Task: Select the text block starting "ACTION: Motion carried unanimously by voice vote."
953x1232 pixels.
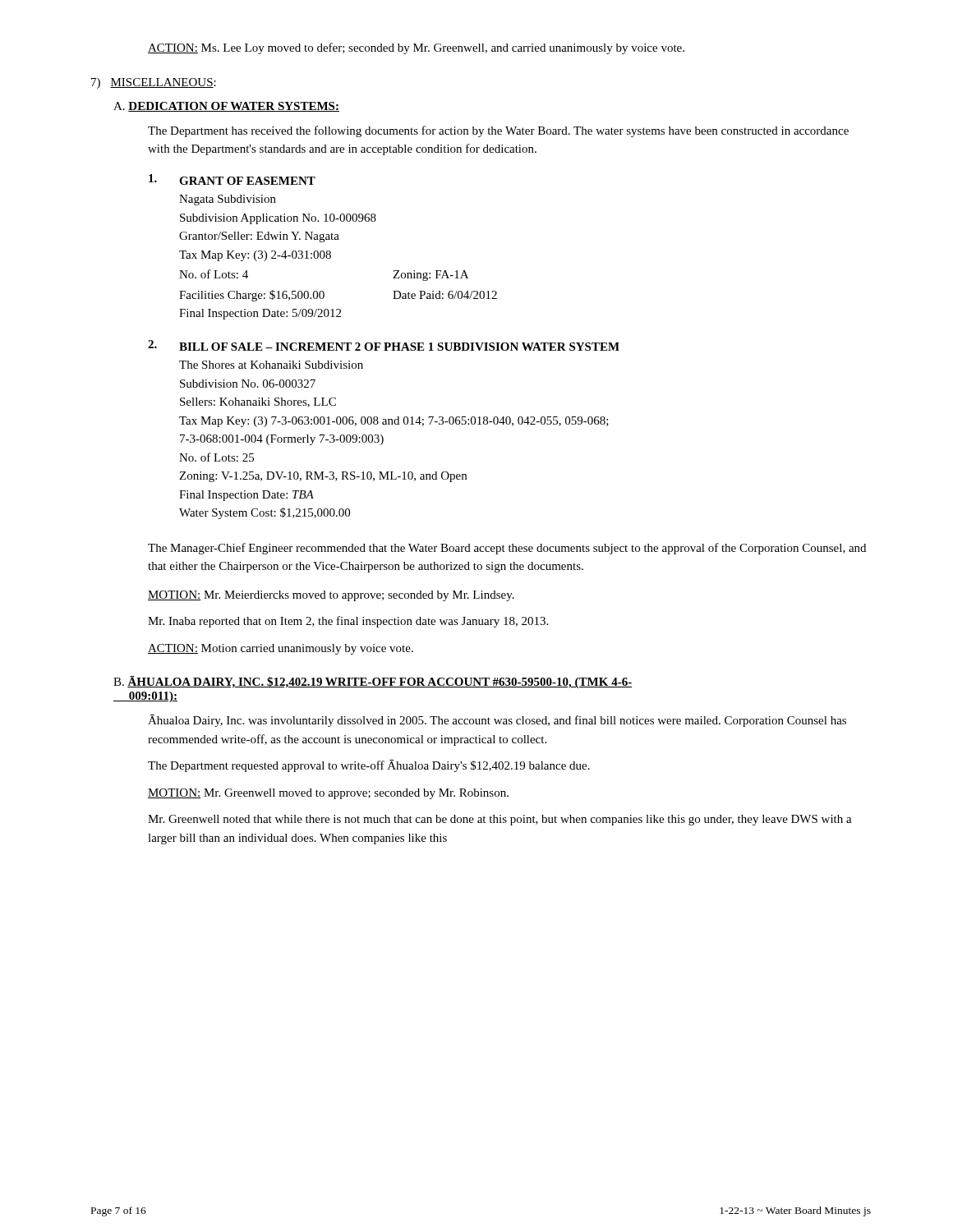Action: click(281, 648)
